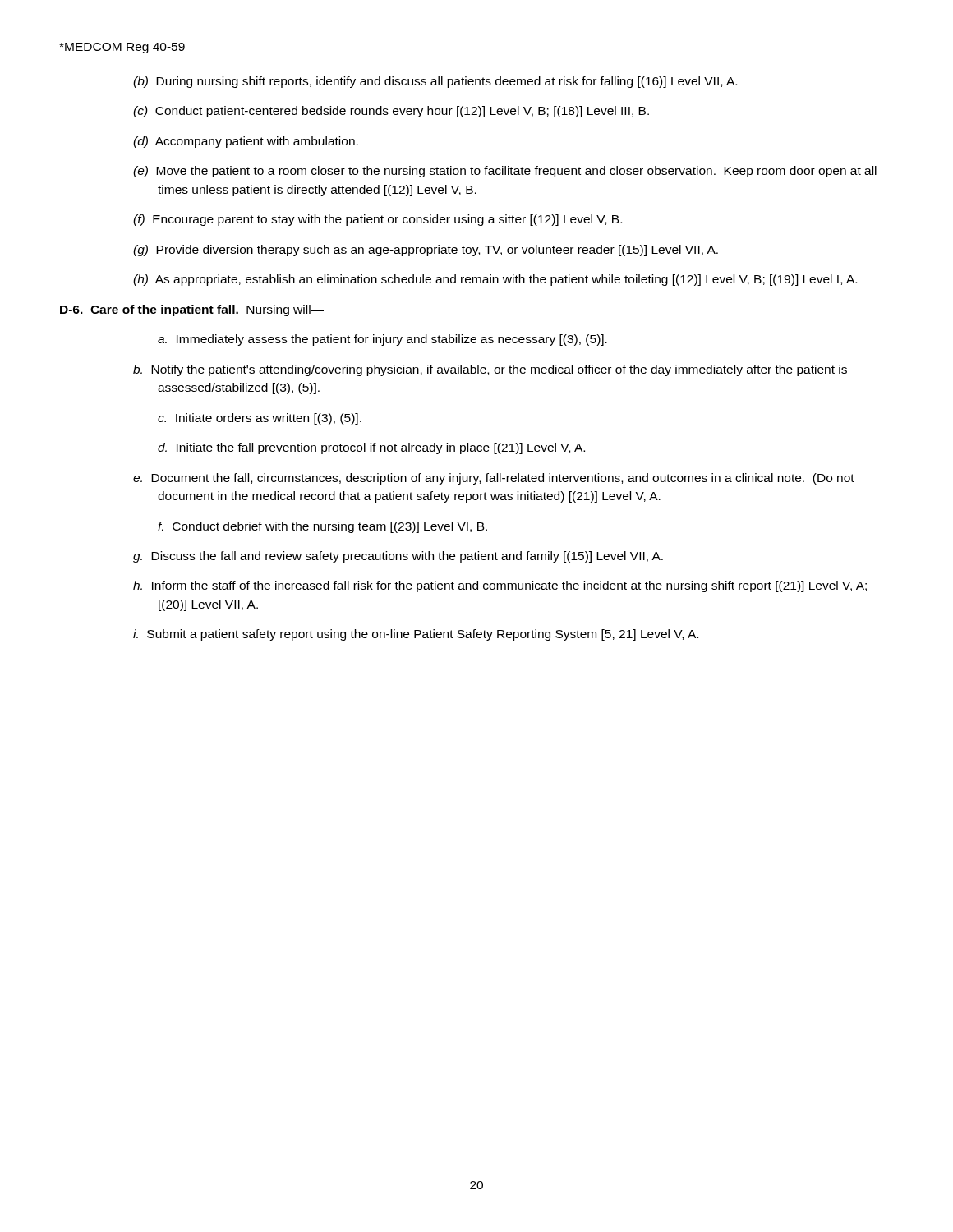Image resolution: width=953 pixels, height=1232 pixels.
Task: Find the block starting "(g) Provide diversion"
Action: pos(426,249)
